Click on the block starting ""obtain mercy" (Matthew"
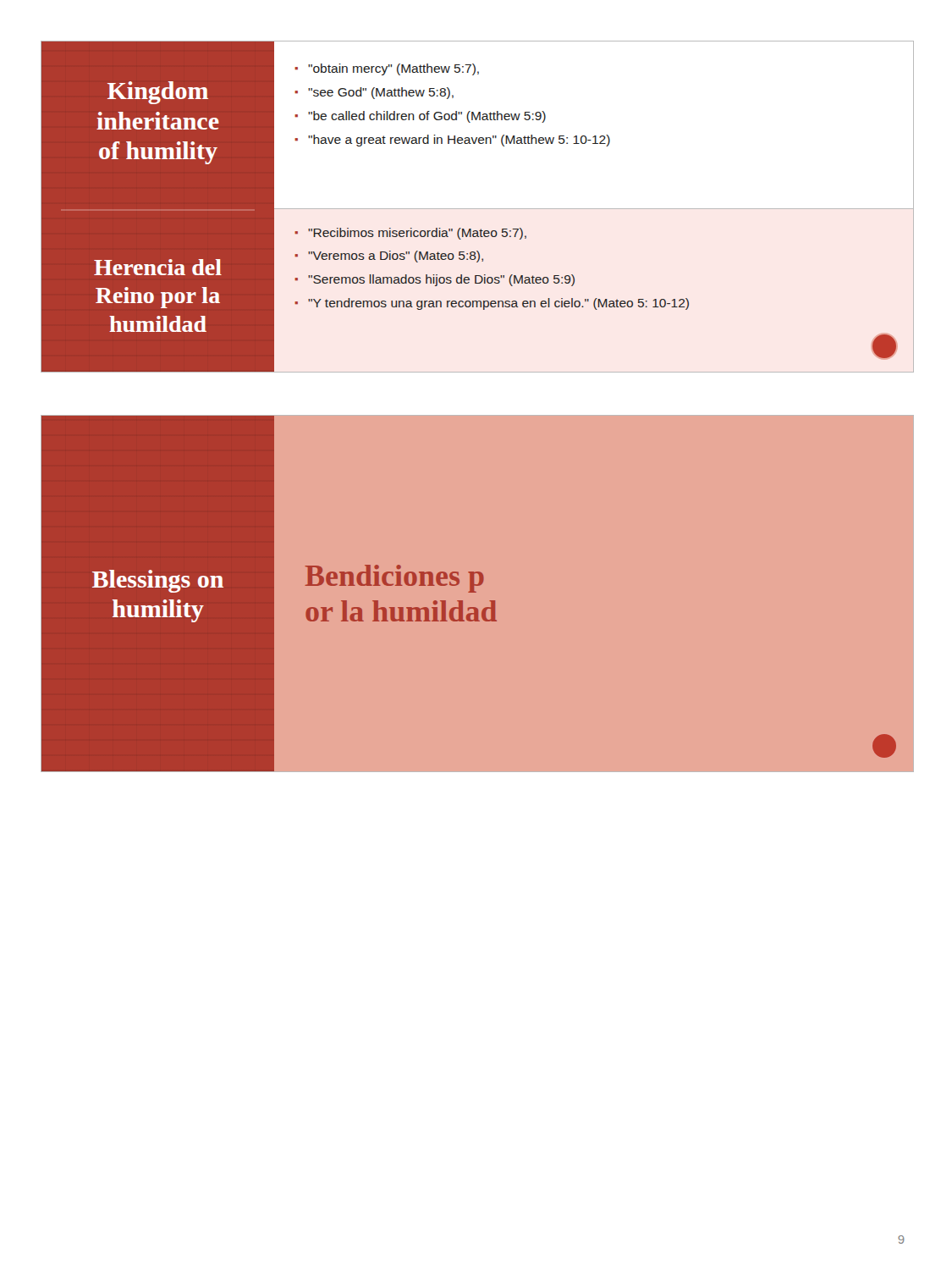Image resolution: width=952 pixels, height=1270 pixels. click(x=394, y=68)
